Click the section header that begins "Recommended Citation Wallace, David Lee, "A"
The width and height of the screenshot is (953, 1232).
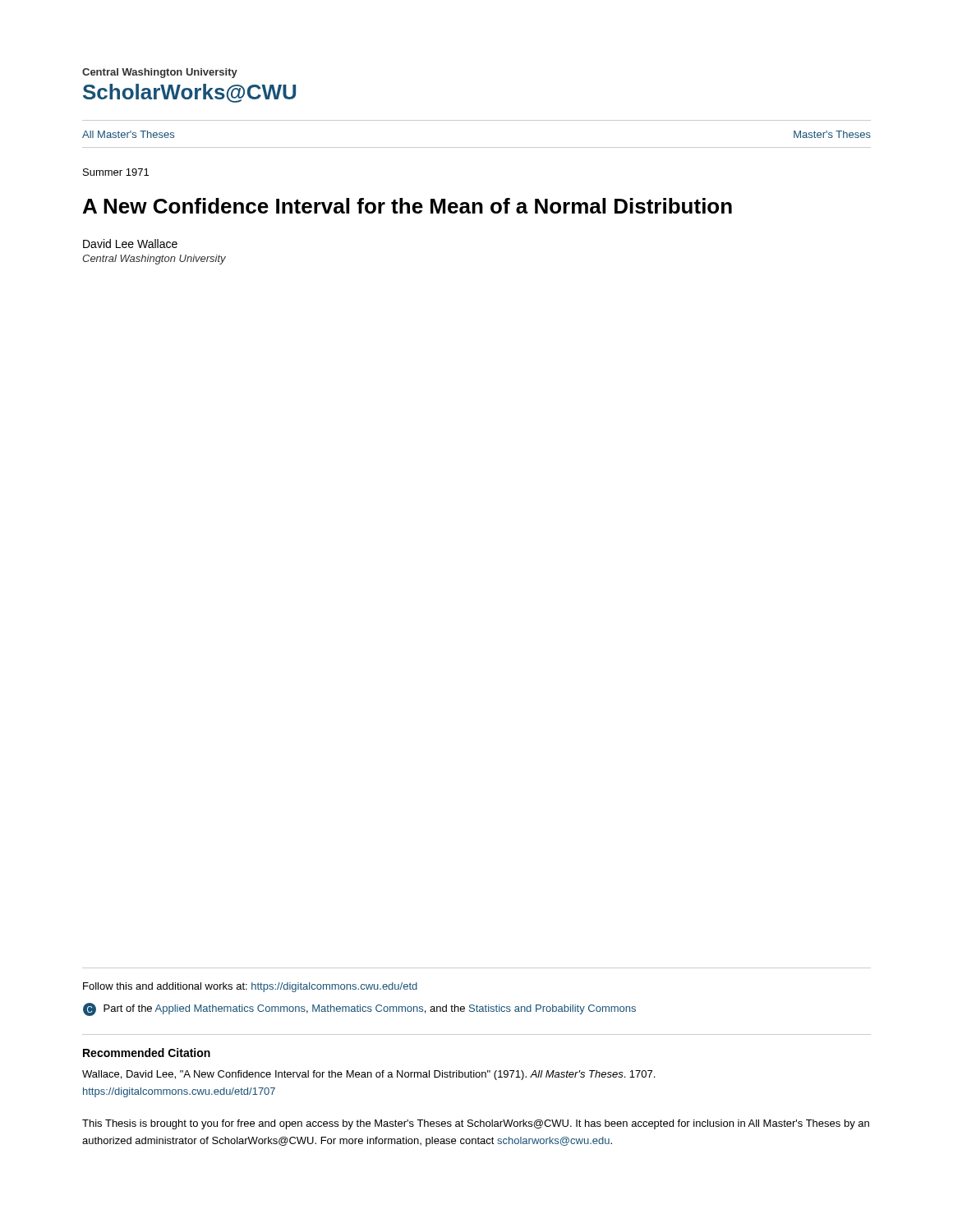point(476,1072)
